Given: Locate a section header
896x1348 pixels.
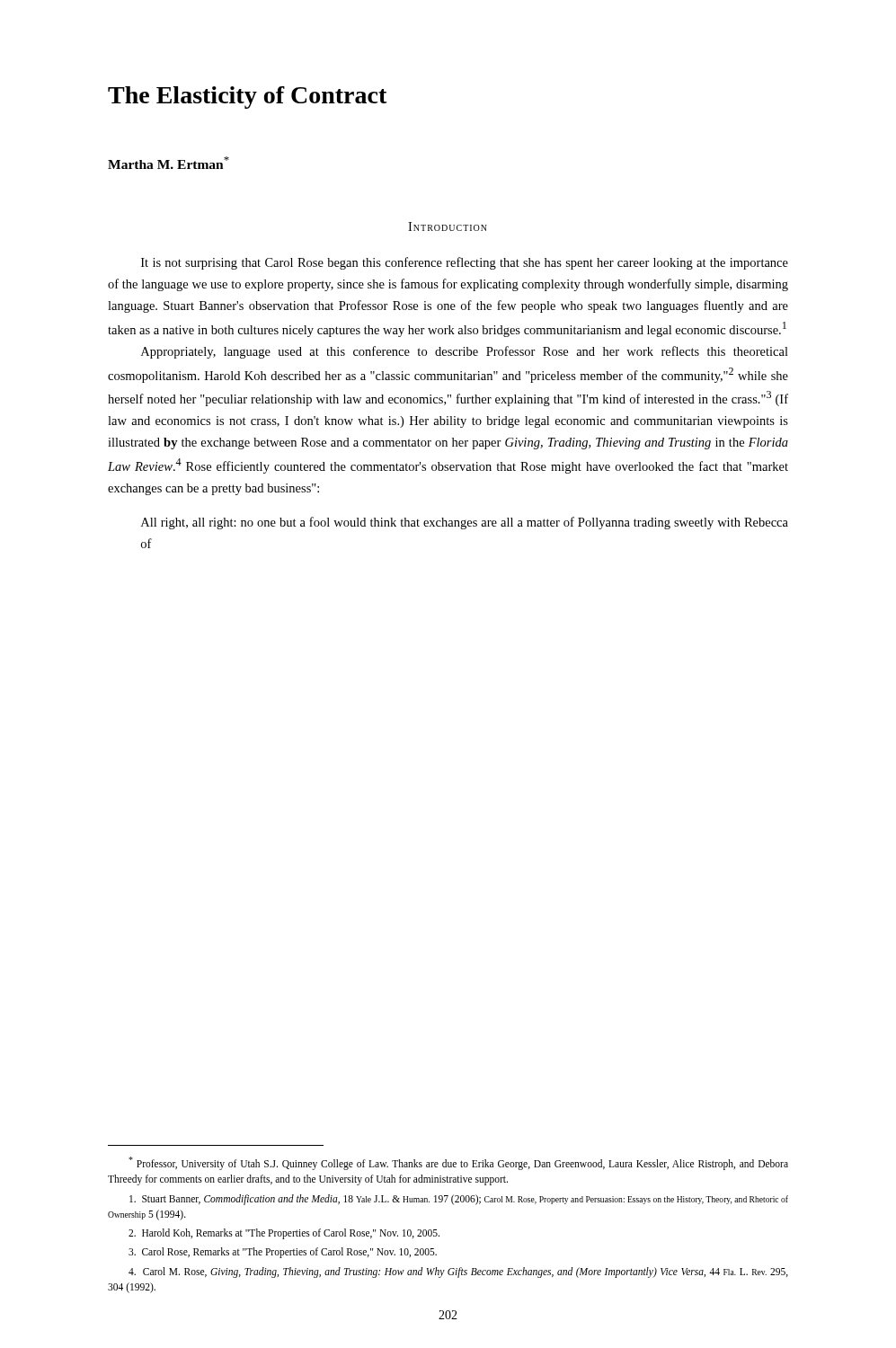Looking at the screenshot, I should [448, 227].
